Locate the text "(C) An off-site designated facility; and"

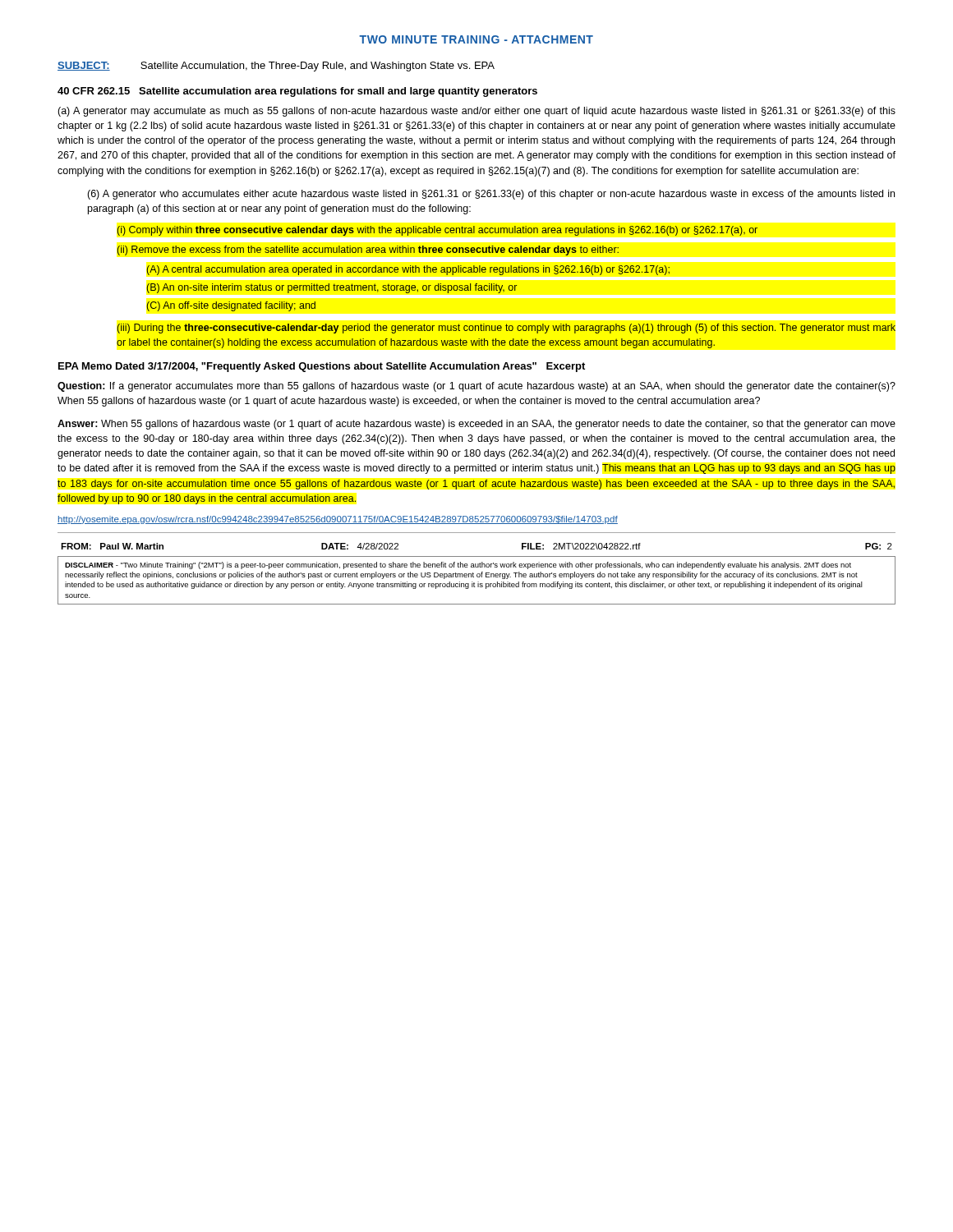[x=231, y=306]
